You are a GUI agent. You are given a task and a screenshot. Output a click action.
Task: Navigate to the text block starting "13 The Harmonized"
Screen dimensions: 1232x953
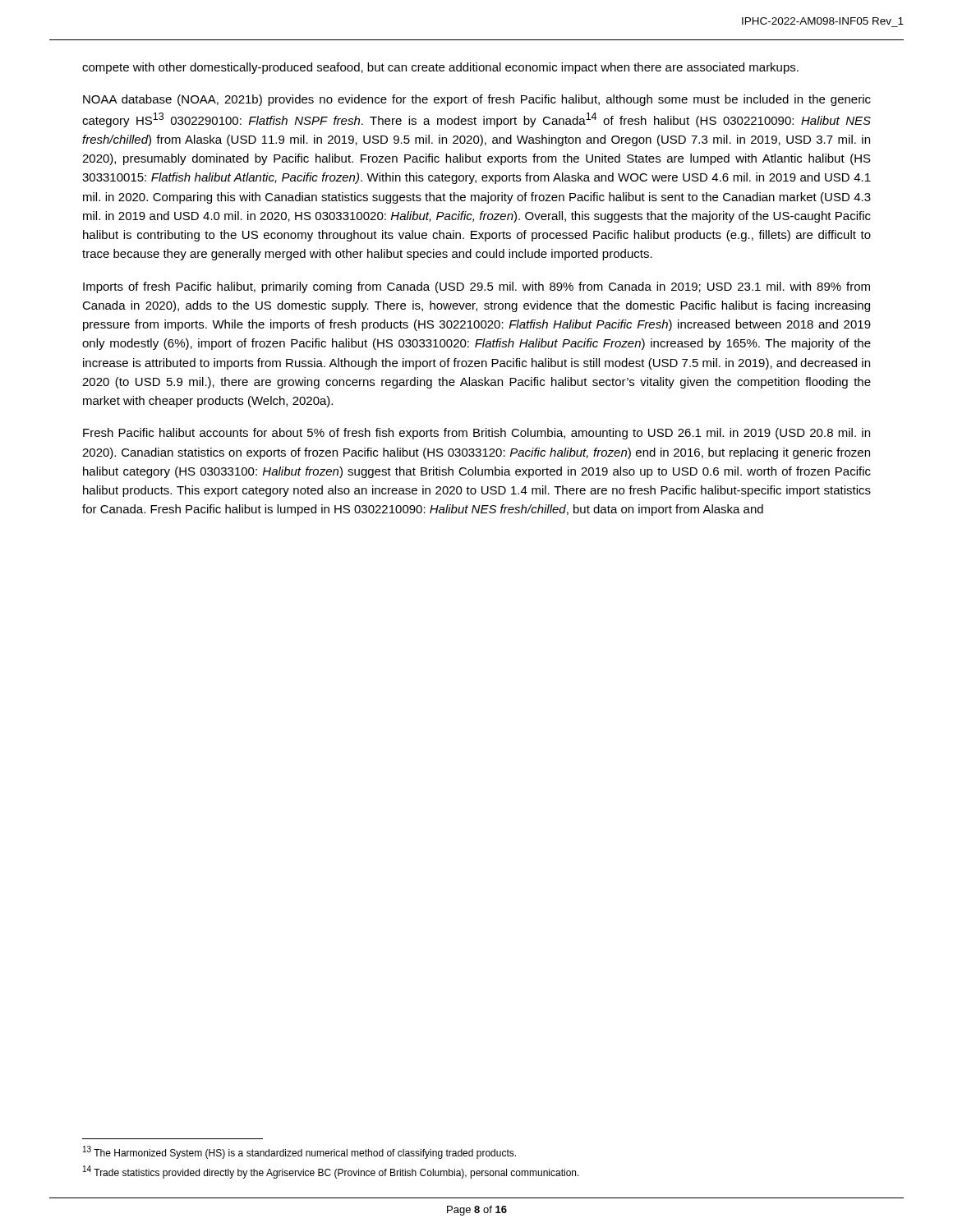300,1152
